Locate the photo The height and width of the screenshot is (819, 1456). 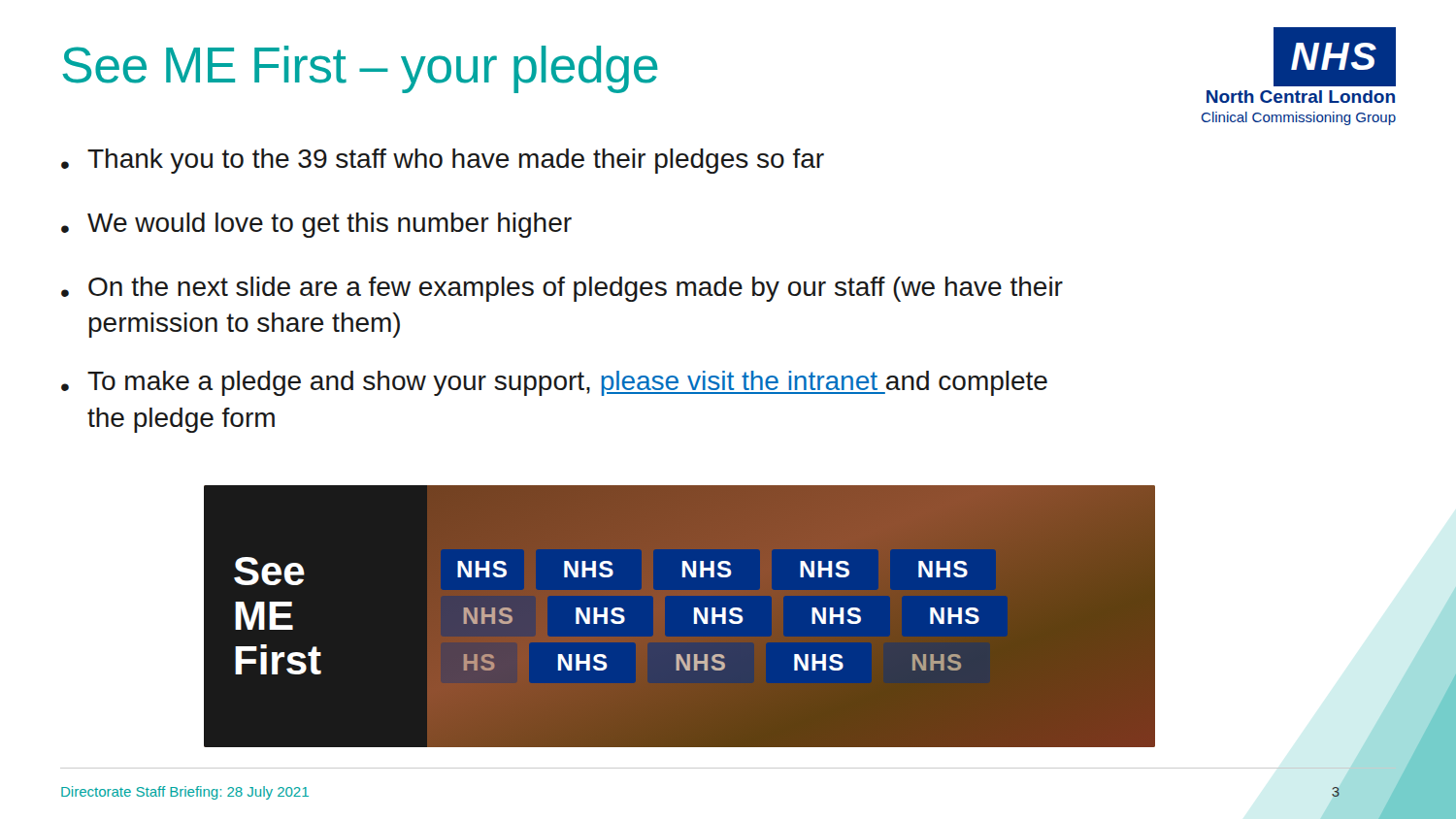(679, 616)
